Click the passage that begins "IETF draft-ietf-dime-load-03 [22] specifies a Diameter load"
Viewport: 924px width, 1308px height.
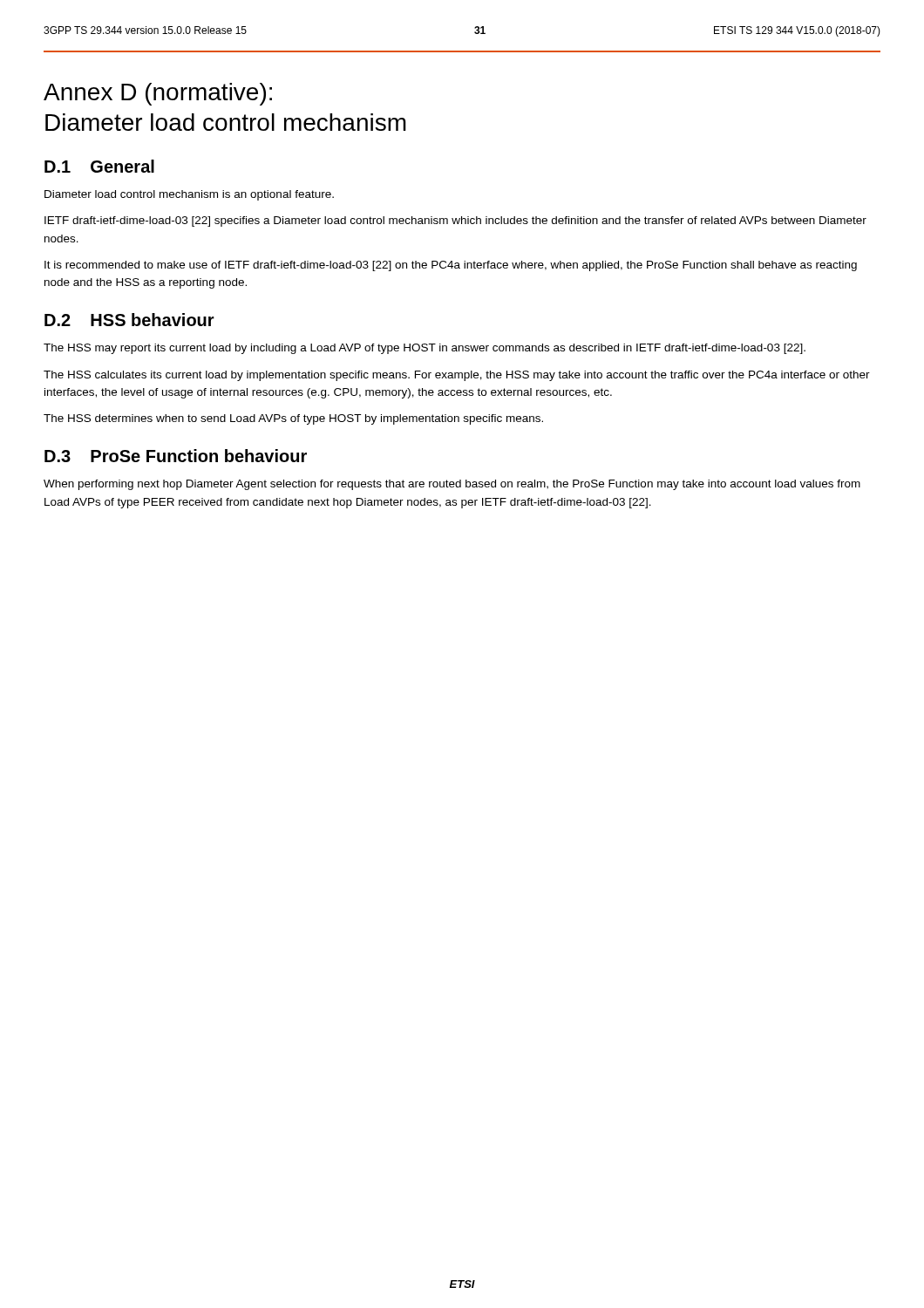[x=455, y=229]
